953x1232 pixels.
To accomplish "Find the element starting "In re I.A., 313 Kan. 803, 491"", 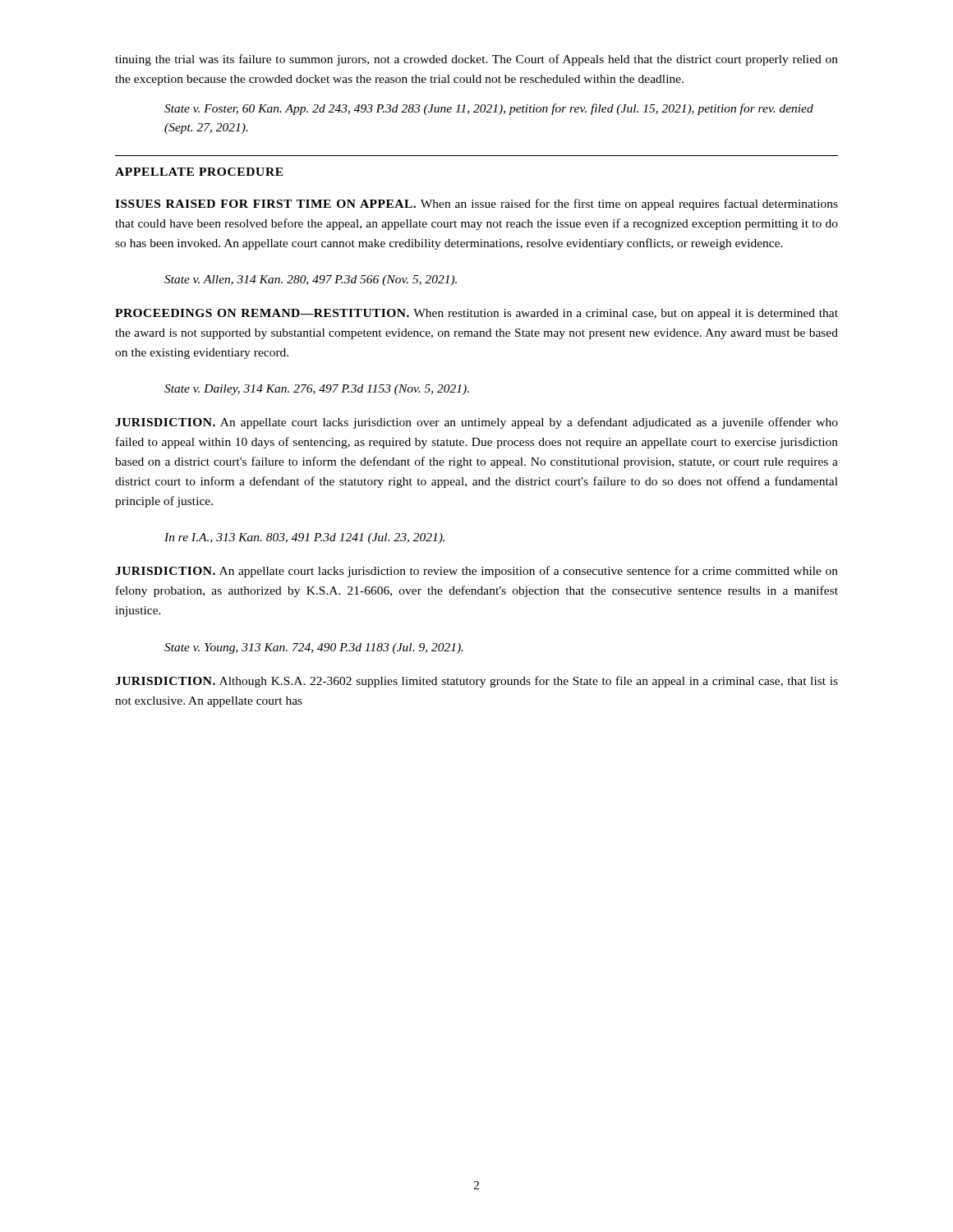I will (305, 537).
